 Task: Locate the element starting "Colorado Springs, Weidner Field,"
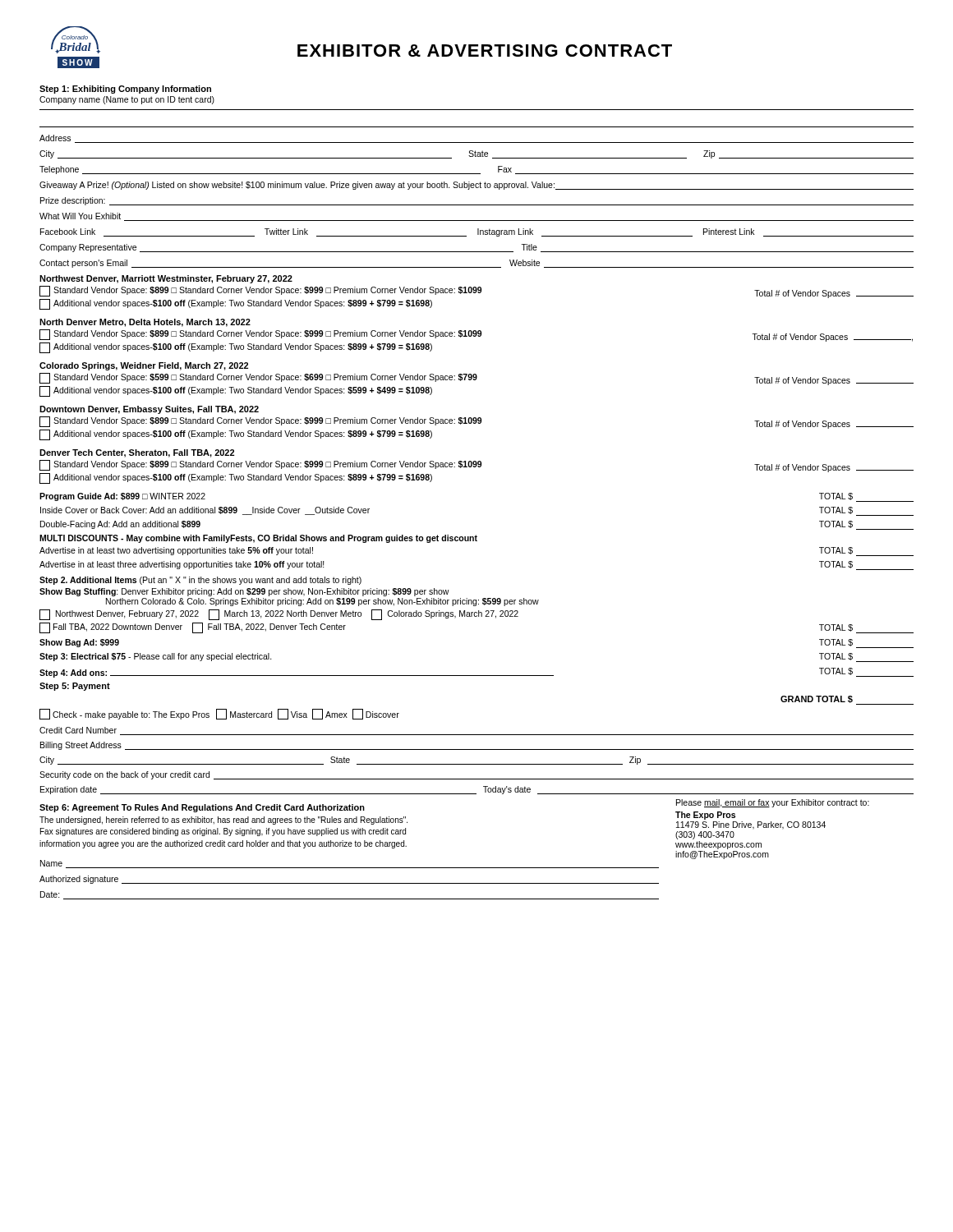pos(476,379)
